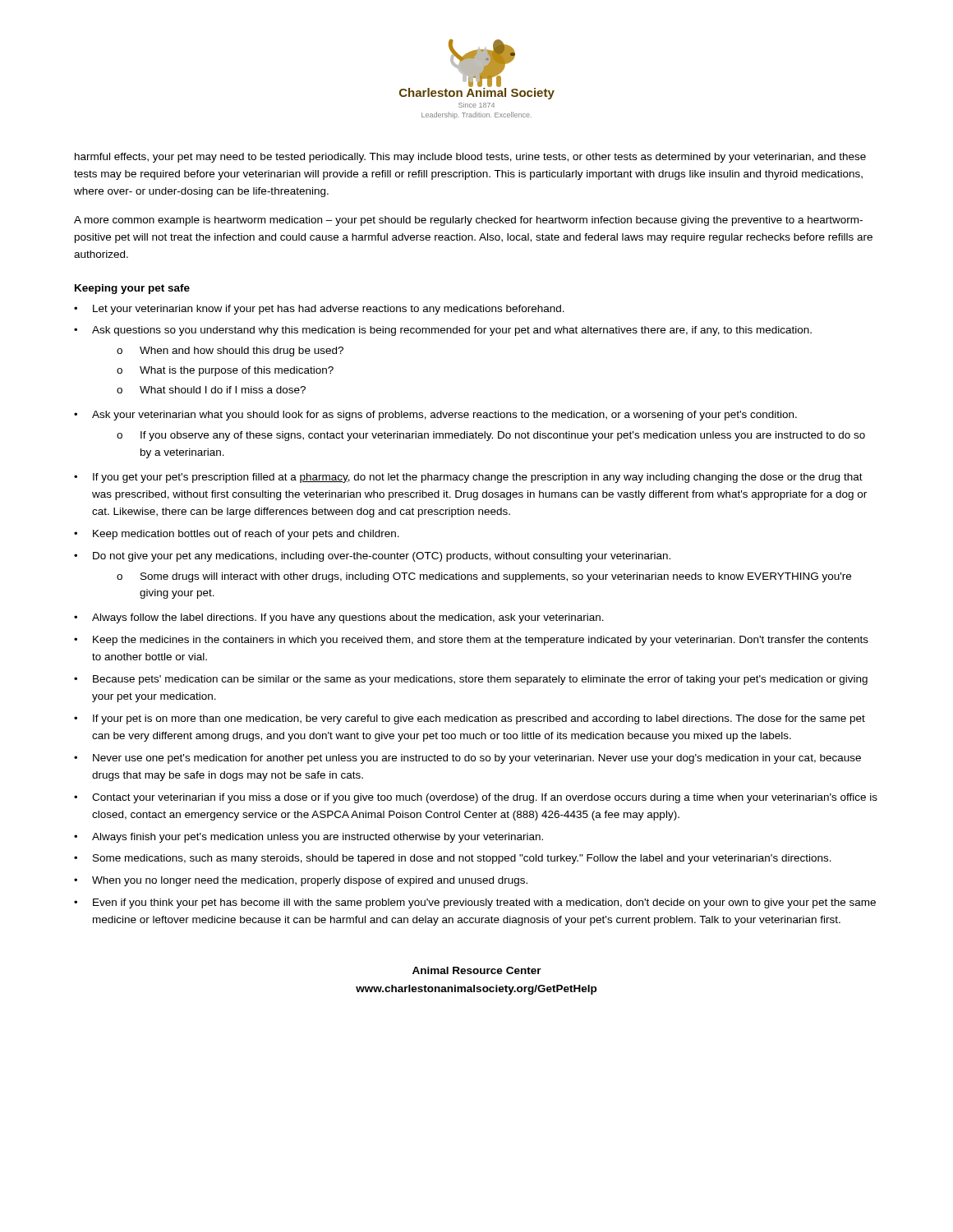Click on the list item that says "• Because pets' medication"
This screenshot has width=953, height=1232.
click(x=476, y=688)
